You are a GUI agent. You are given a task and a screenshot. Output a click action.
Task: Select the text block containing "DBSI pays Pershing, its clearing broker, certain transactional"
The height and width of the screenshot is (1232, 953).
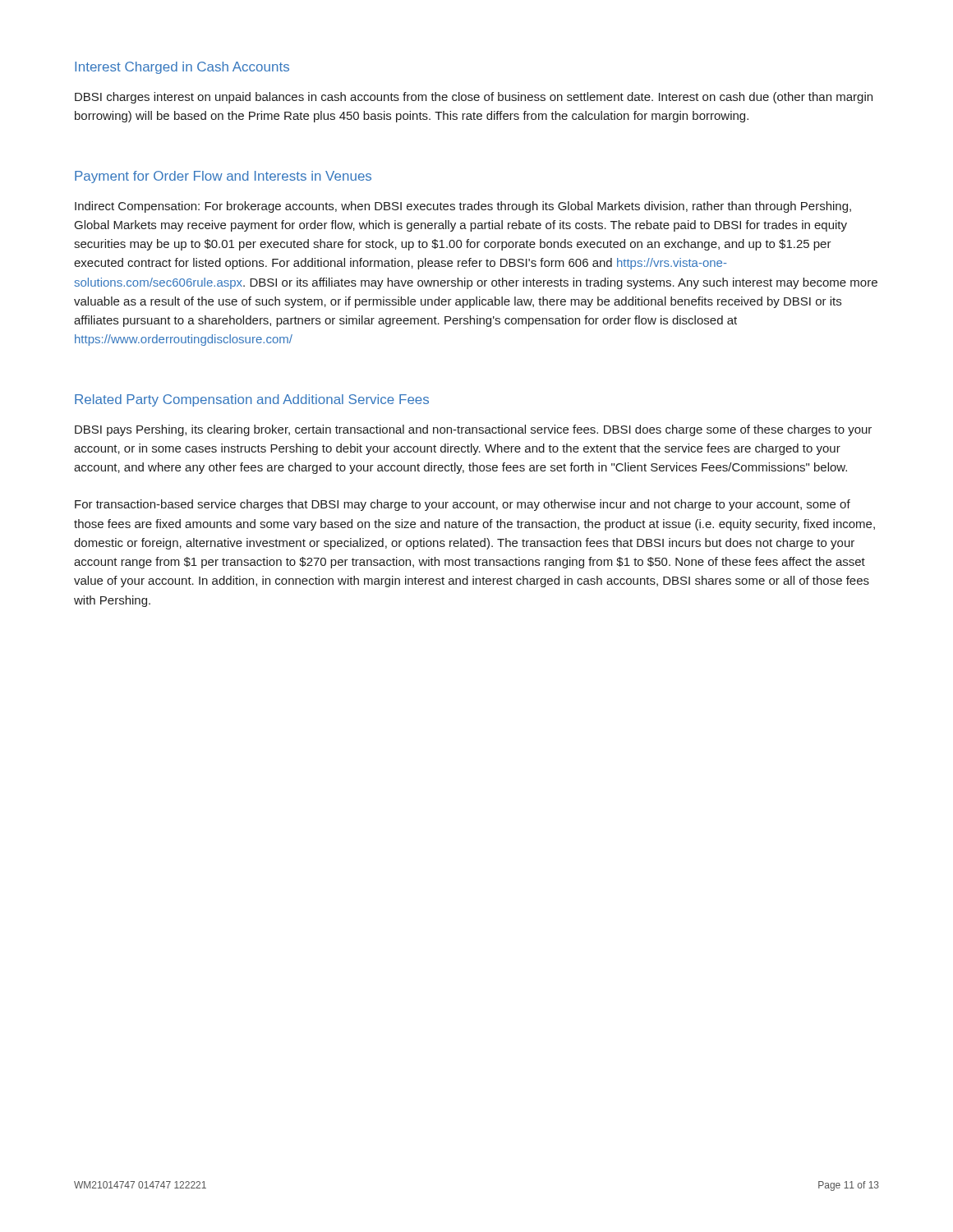pos(476,448)
